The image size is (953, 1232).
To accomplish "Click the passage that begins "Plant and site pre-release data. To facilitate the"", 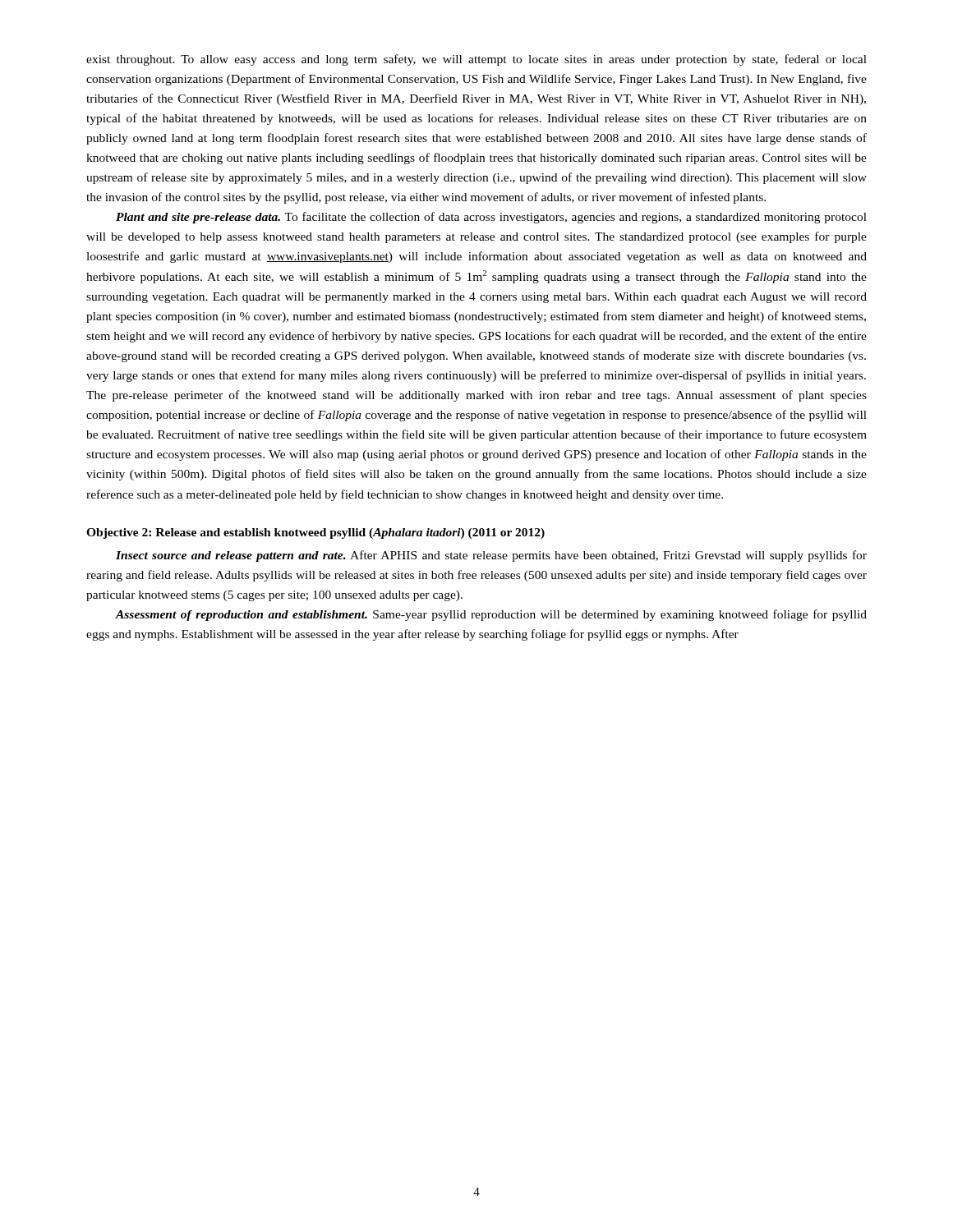I will pos(476,355).
